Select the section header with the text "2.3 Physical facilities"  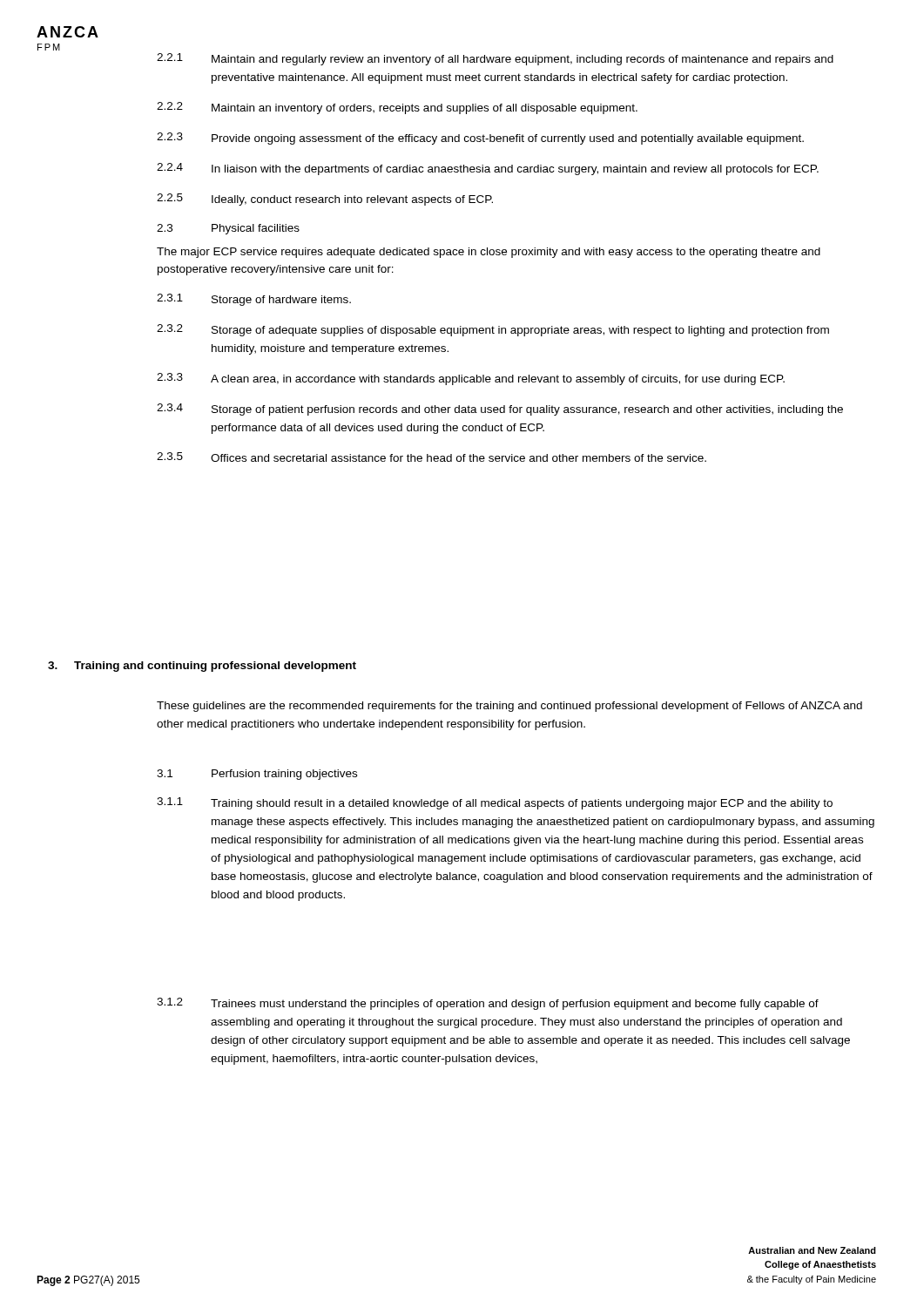click(228, 227)
